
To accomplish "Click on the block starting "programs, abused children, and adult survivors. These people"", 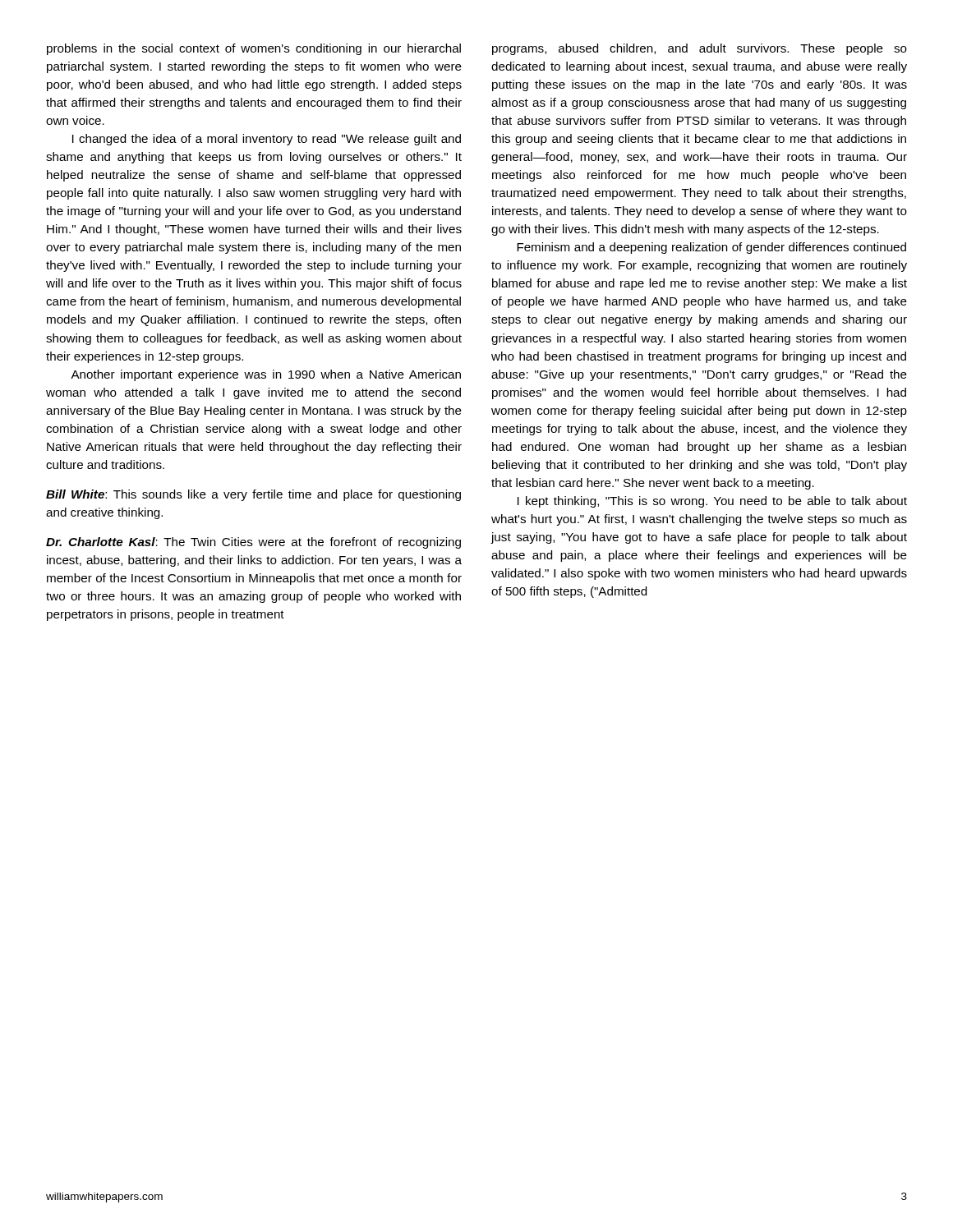I will 699,320.
